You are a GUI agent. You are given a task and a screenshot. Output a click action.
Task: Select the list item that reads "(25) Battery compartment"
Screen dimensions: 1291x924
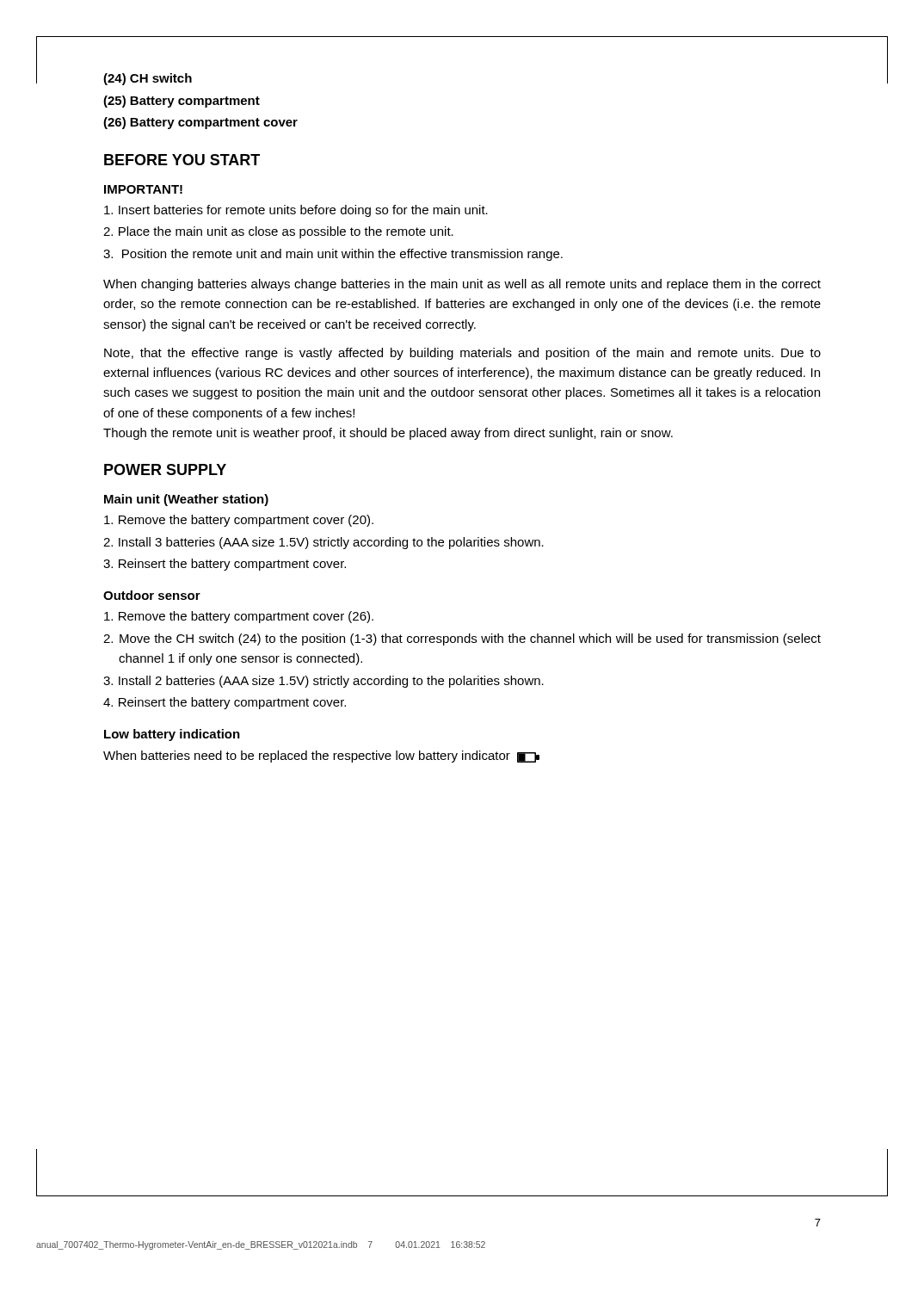point(181,100)
